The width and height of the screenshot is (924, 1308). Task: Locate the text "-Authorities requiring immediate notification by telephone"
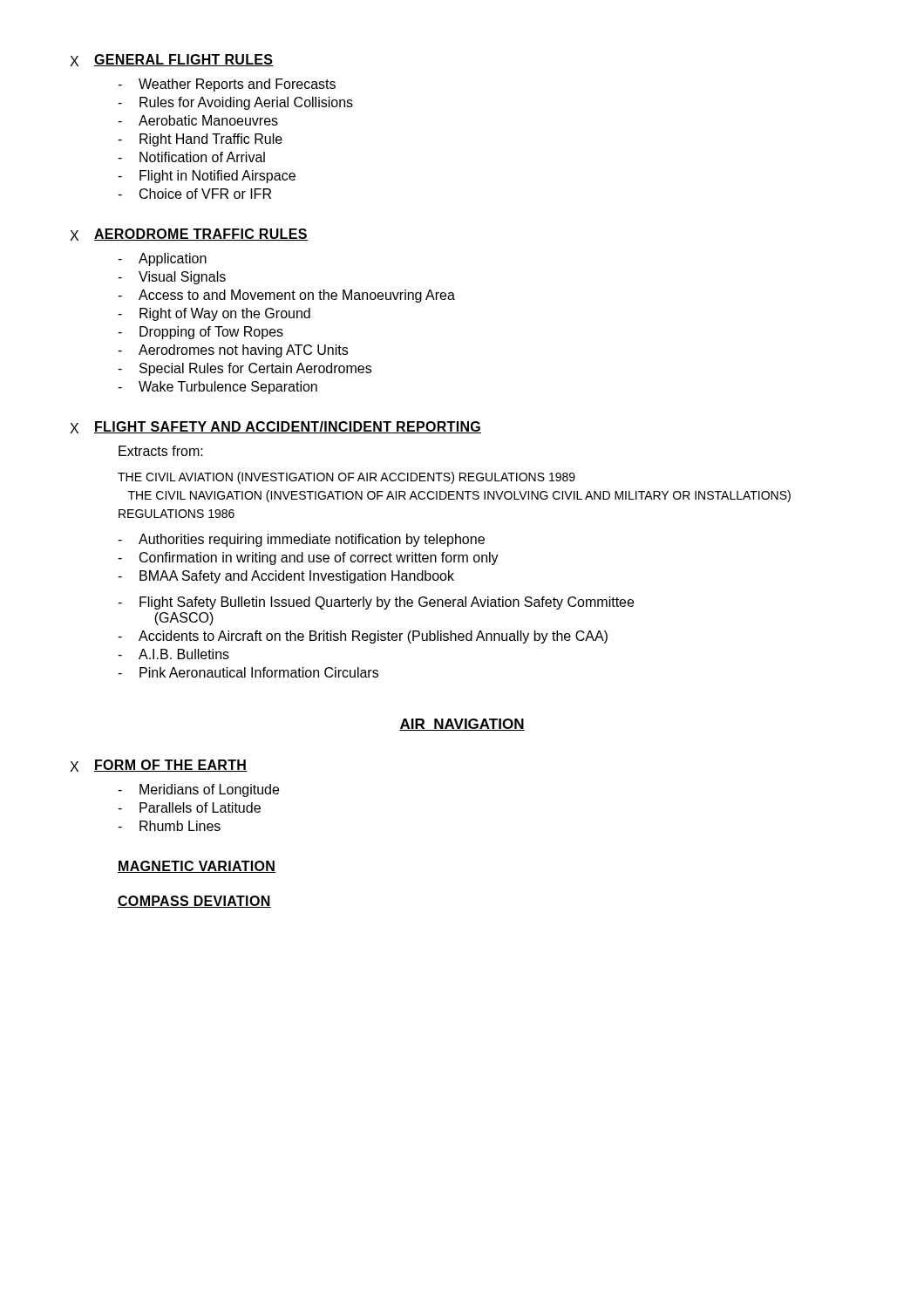coord(301,540)
